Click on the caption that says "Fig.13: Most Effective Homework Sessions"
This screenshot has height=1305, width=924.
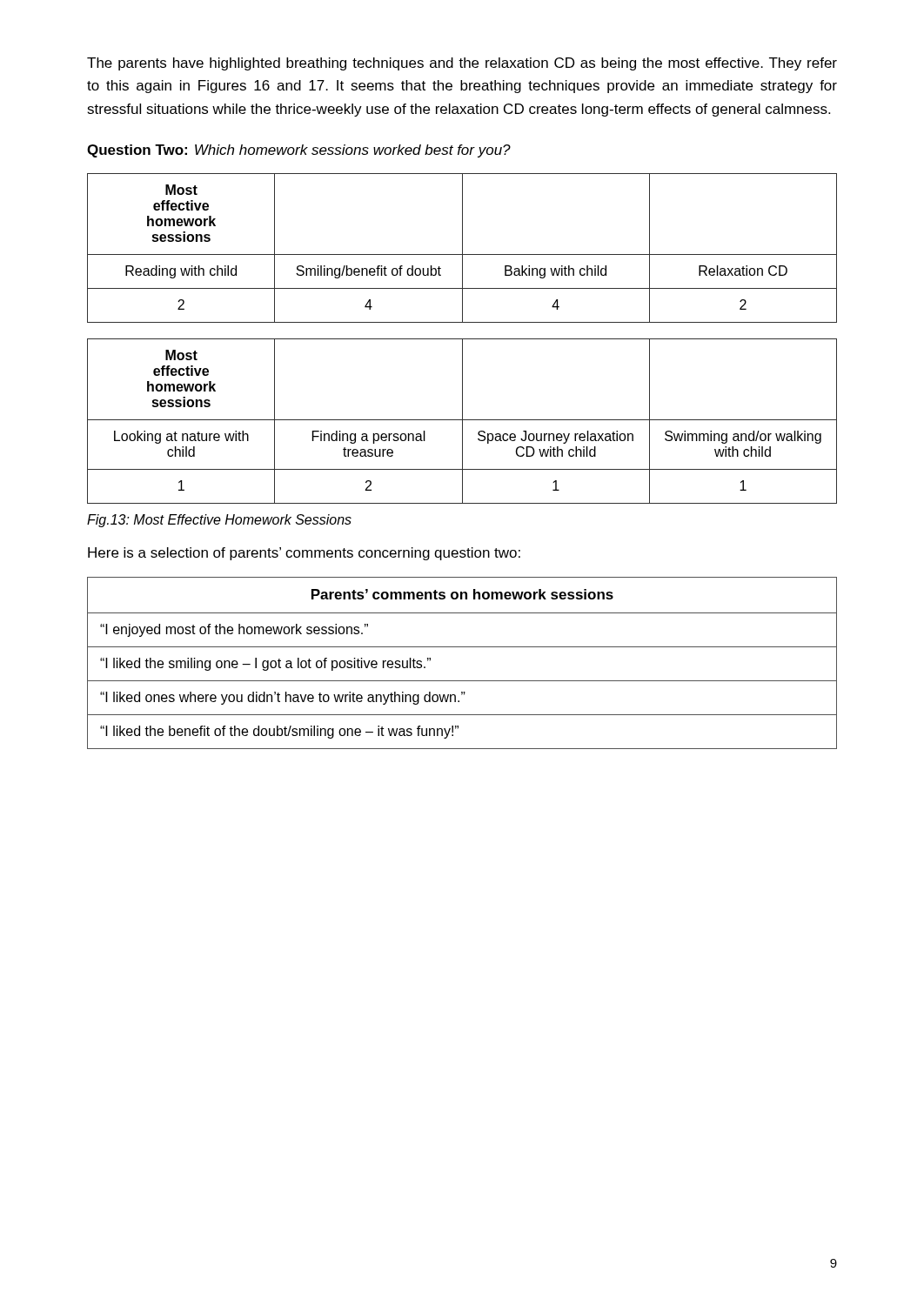point(219,520)
